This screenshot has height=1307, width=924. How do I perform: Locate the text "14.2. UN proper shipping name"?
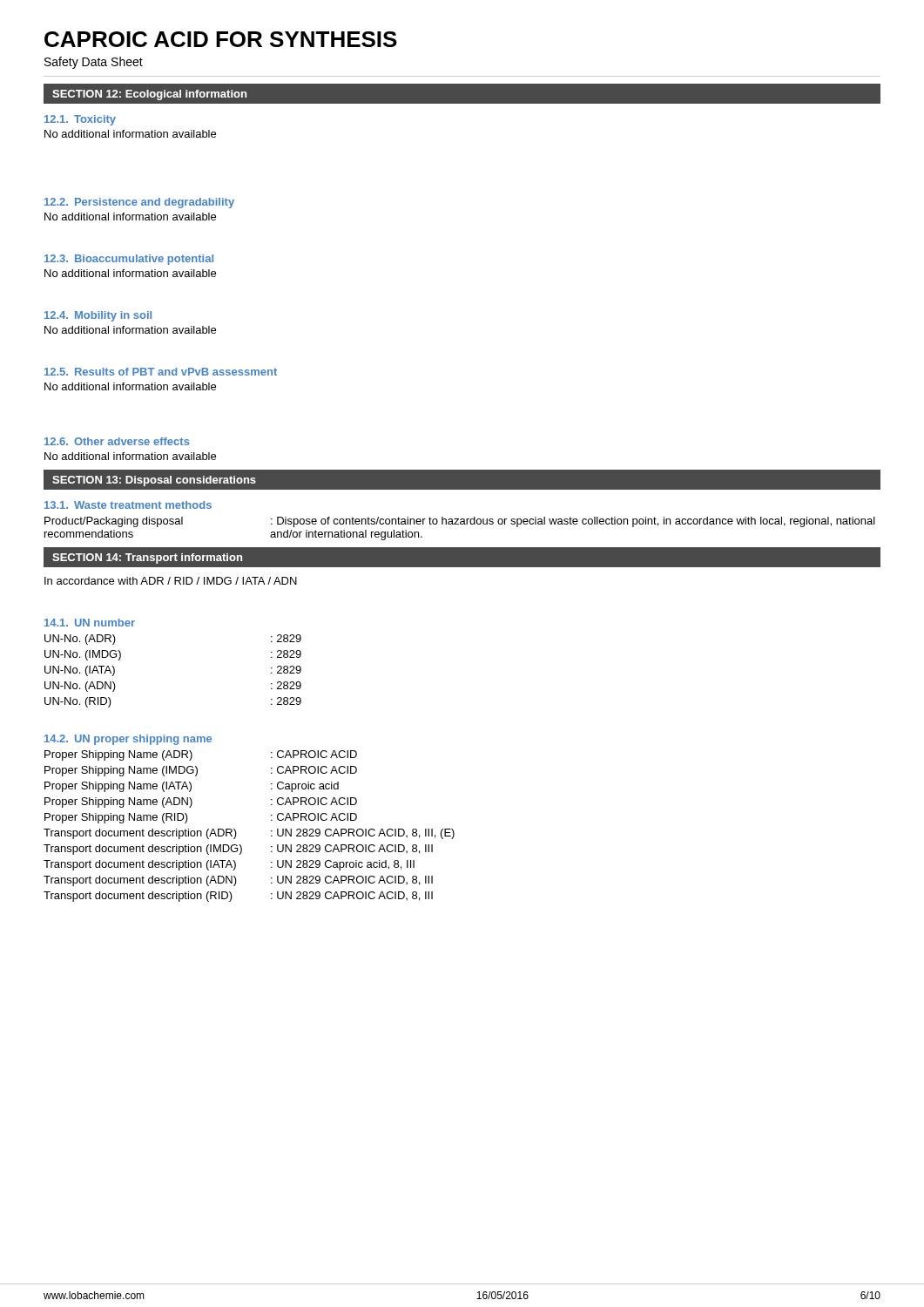tap(128, 740)
